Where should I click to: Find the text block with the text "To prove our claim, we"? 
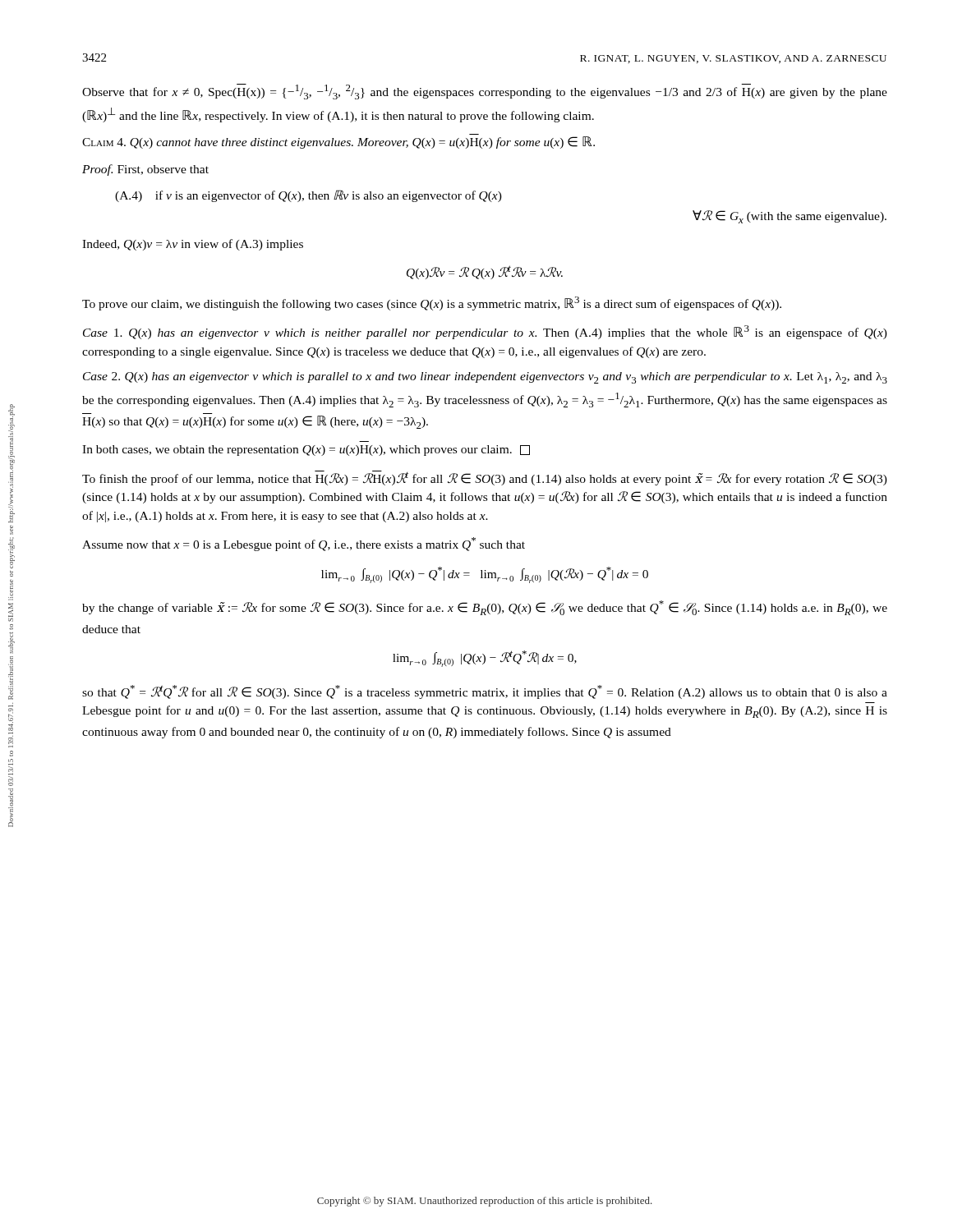[x=432, y=302]
